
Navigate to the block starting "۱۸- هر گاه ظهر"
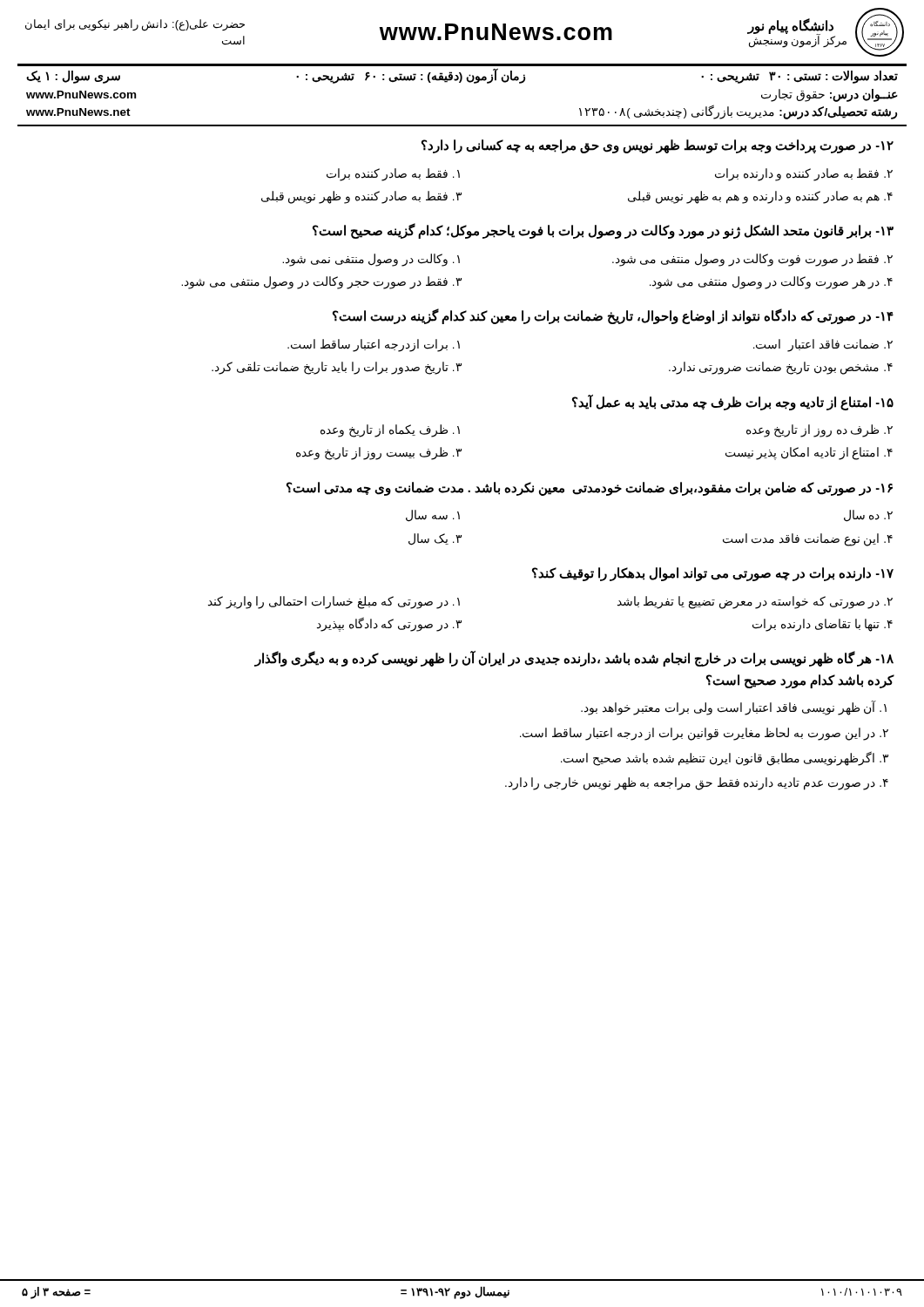(x=574, y=659)
